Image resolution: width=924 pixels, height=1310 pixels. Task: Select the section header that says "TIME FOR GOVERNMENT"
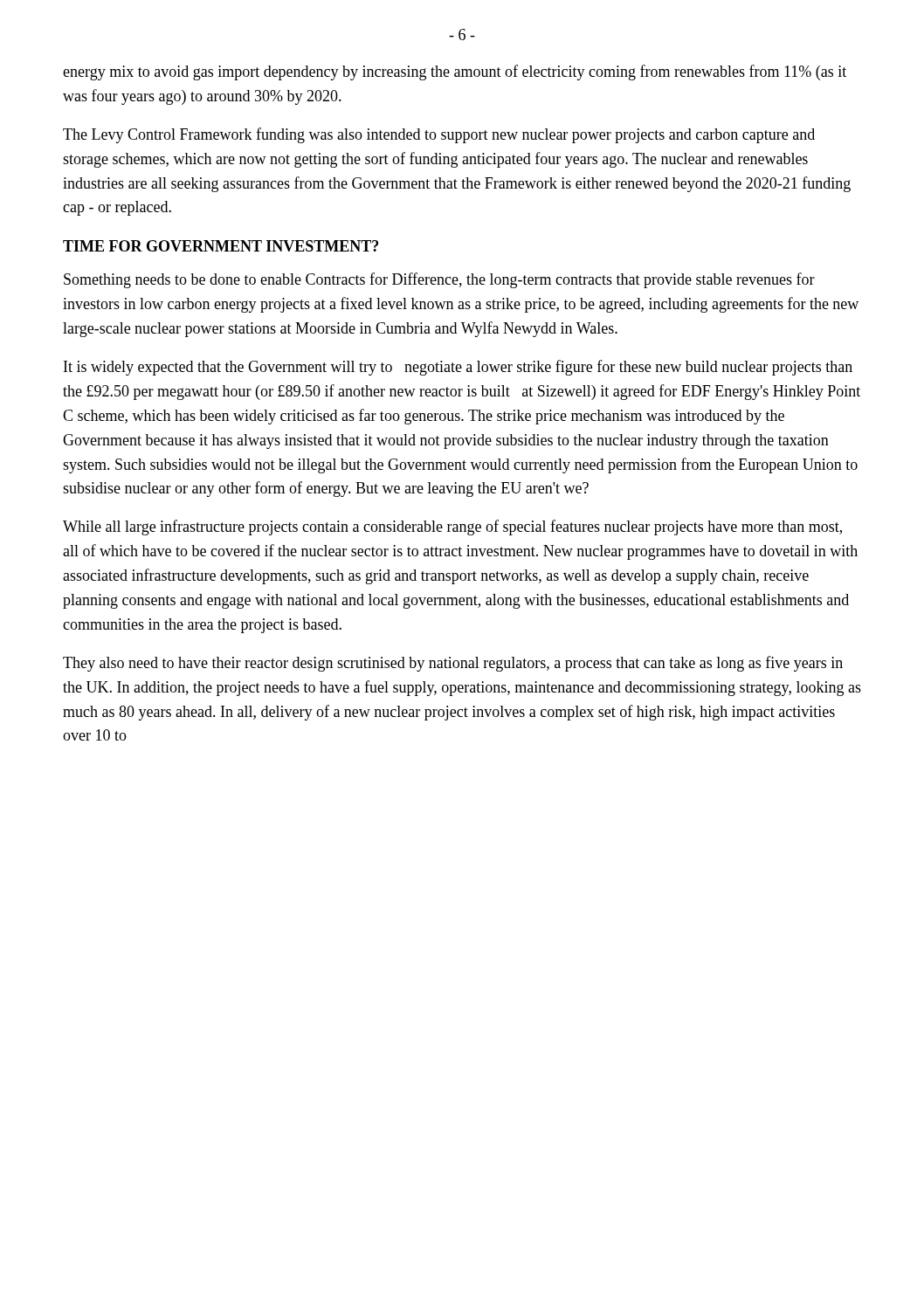(x=221, y=247)
